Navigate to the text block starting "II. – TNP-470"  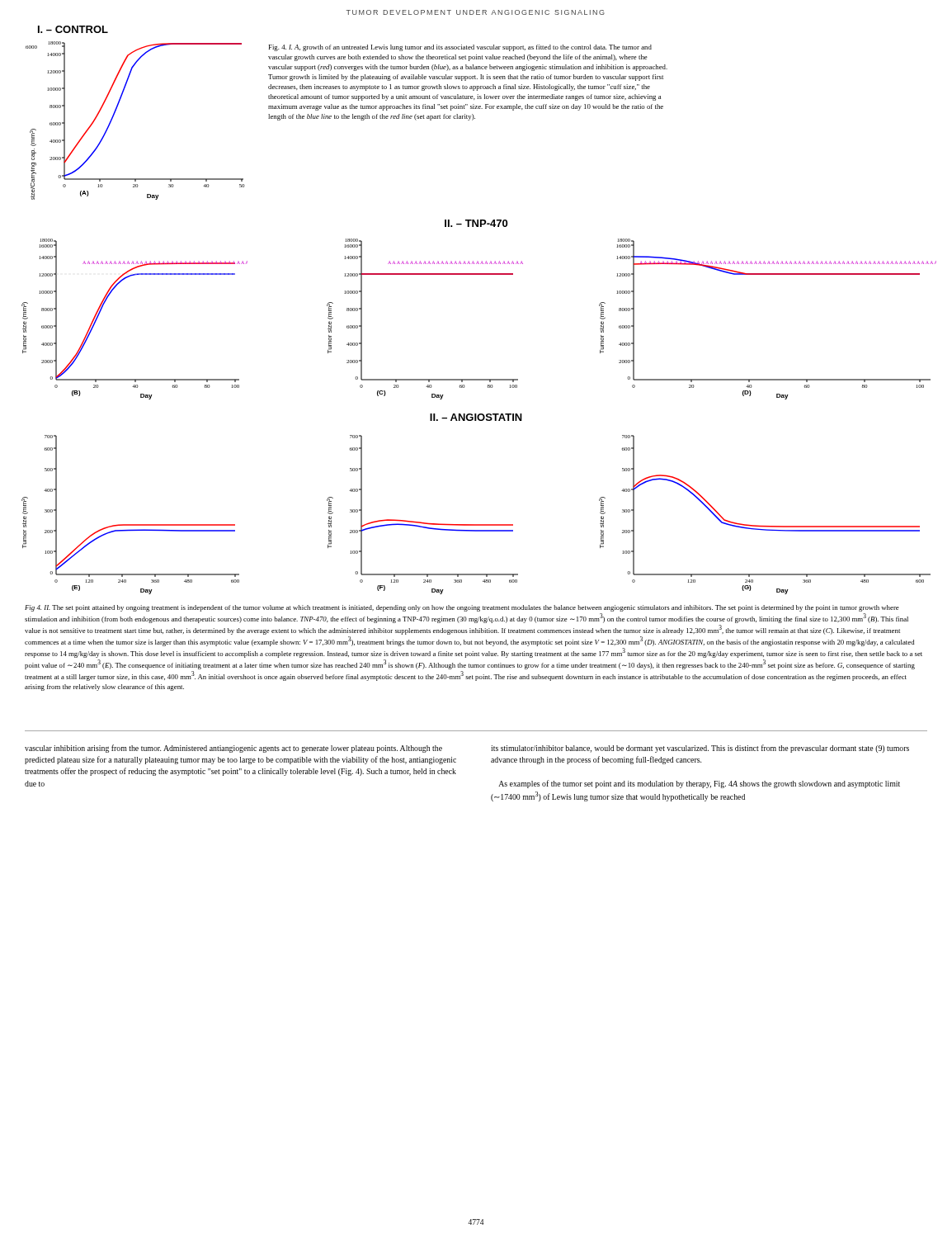476,223
